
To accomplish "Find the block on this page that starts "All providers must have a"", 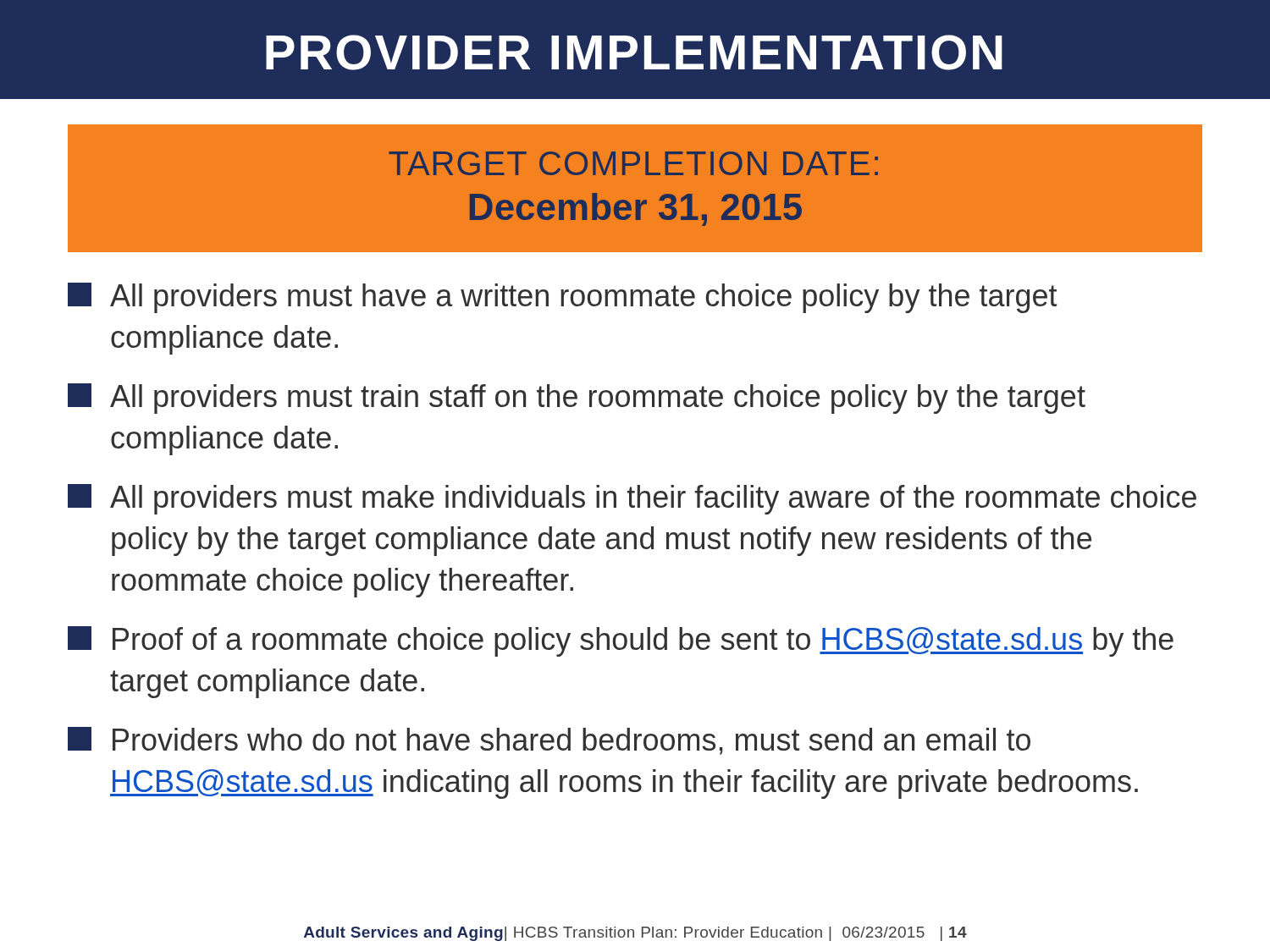I will [635, 317].
